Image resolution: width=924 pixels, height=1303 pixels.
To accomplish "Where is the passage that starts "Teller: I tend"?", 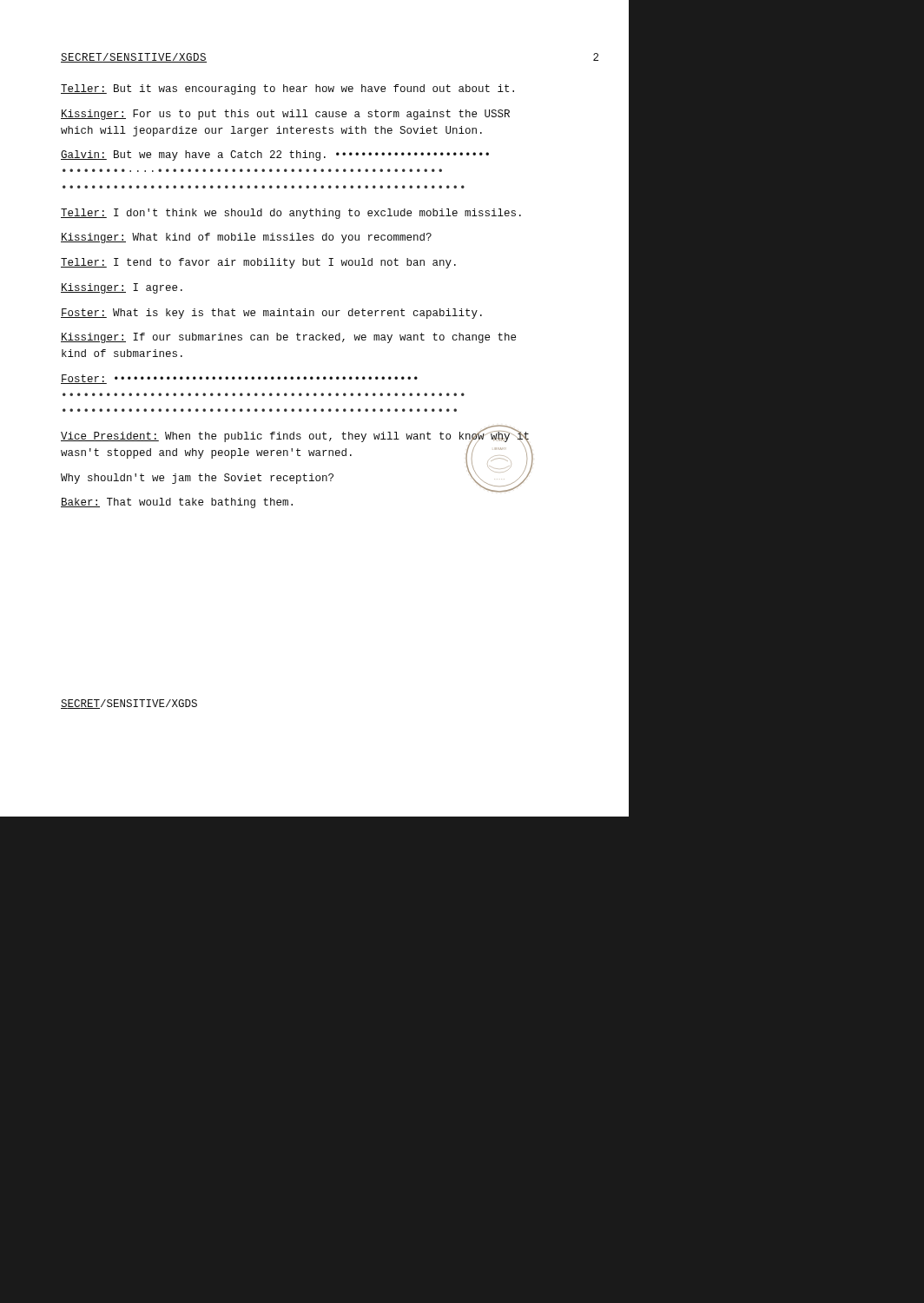I will (260, 263).
